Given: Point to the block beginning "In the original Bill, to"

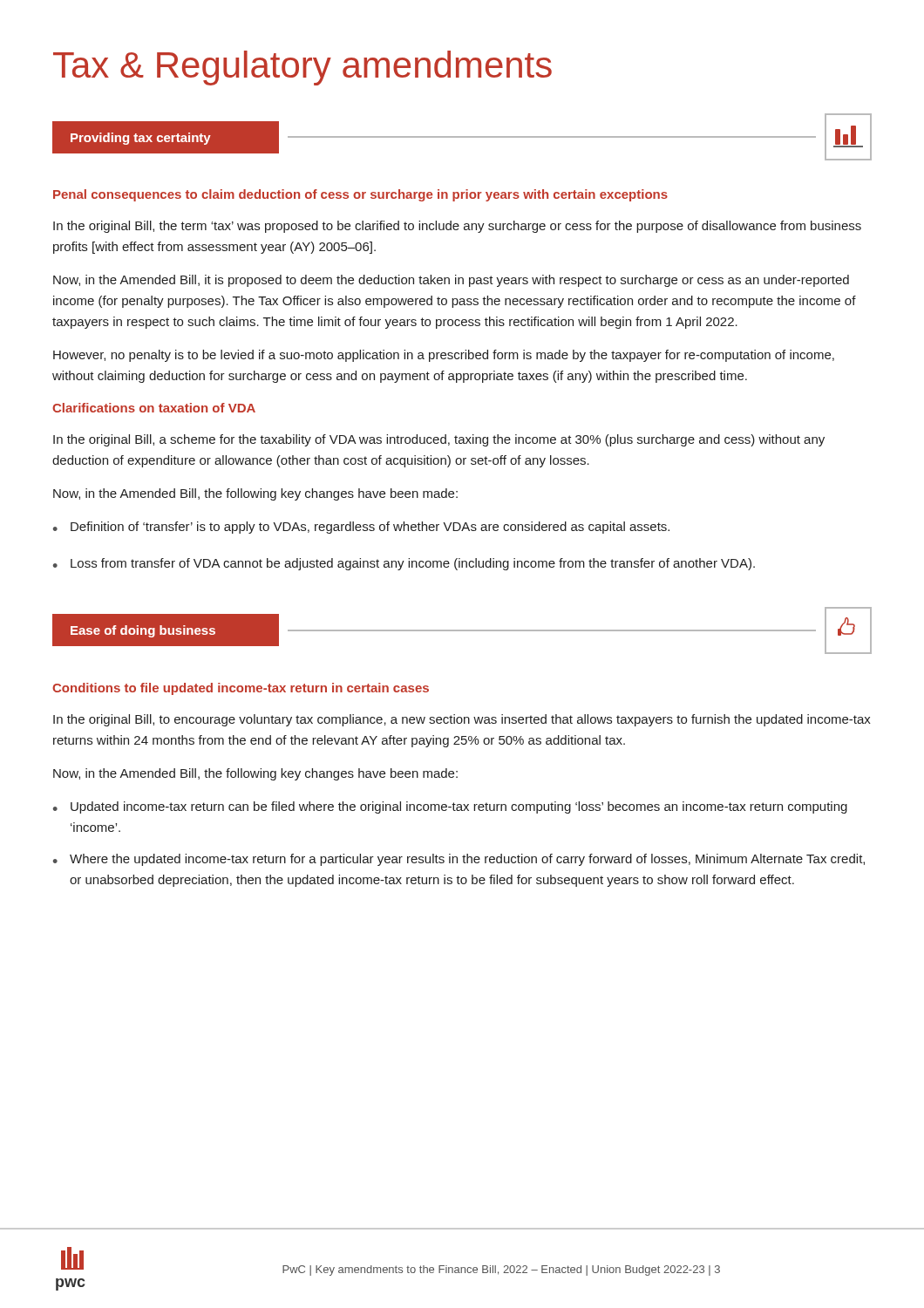Looking at the screenshot, I should (x=462, y=730).
